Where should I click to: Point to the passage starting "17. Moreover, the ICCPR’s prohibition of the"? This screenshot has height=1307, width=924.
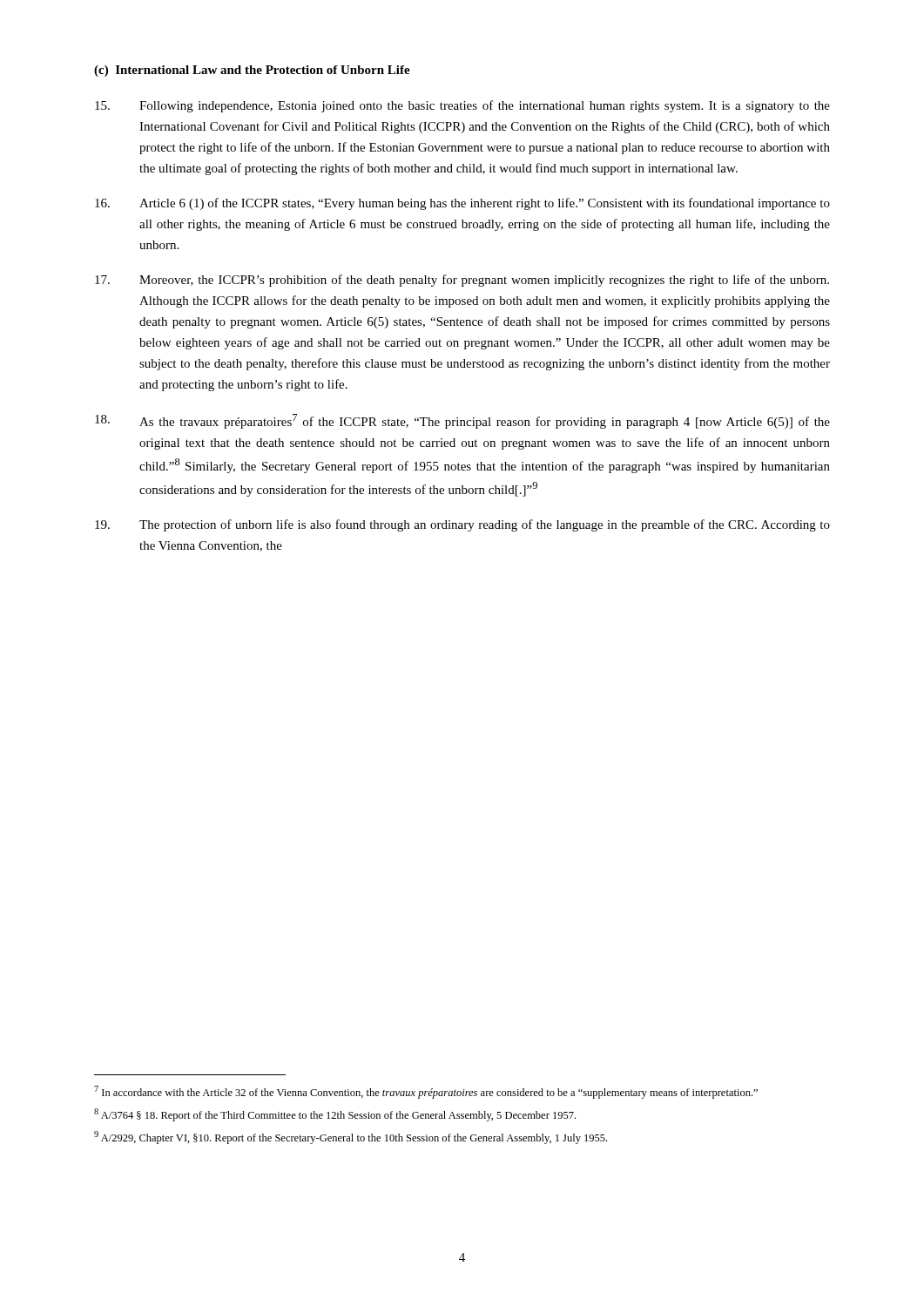pyautogui.click(x=462, y=332)
